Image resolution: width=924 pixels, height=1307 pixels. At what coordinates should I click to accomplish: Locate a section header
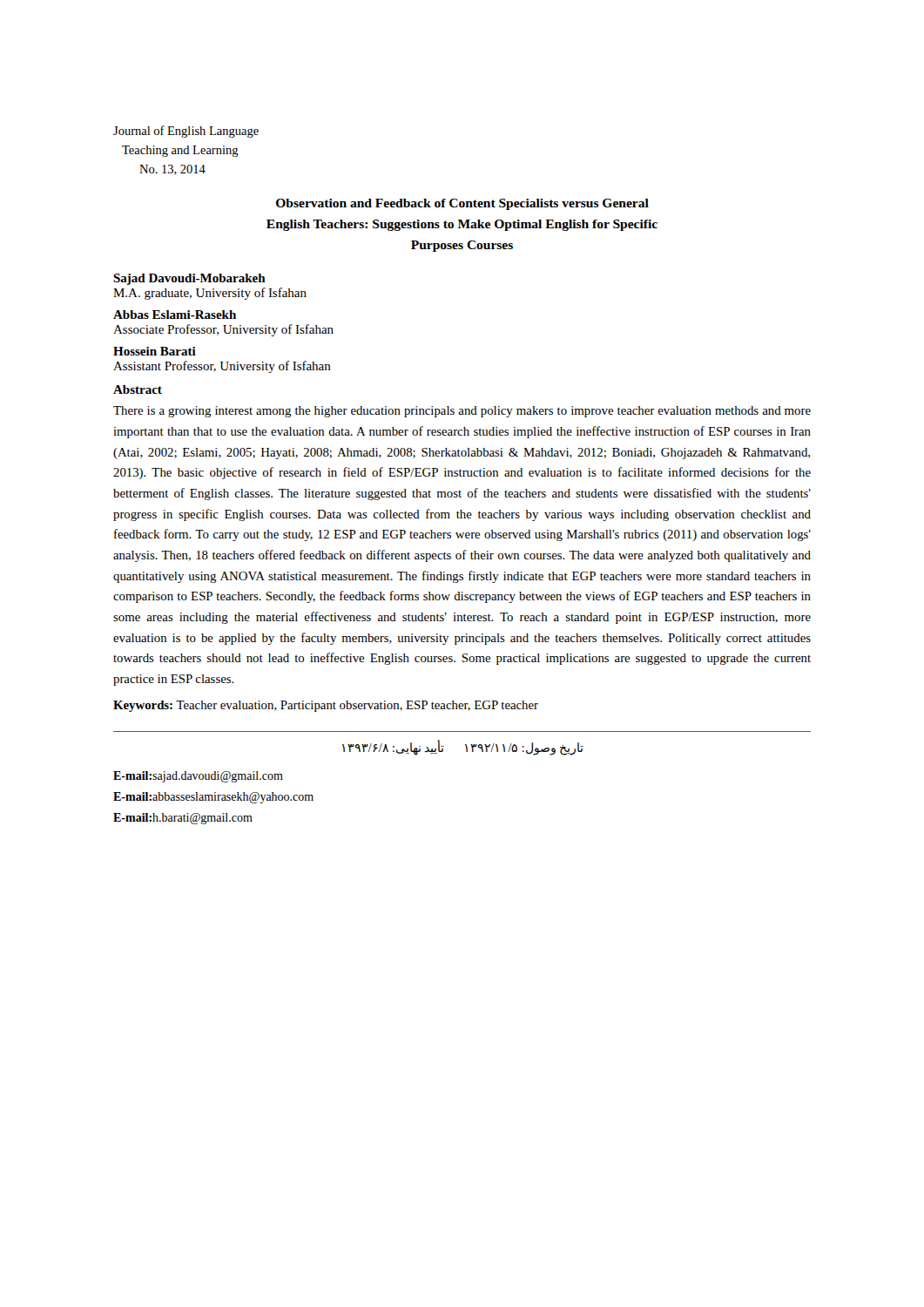(137, 390)
